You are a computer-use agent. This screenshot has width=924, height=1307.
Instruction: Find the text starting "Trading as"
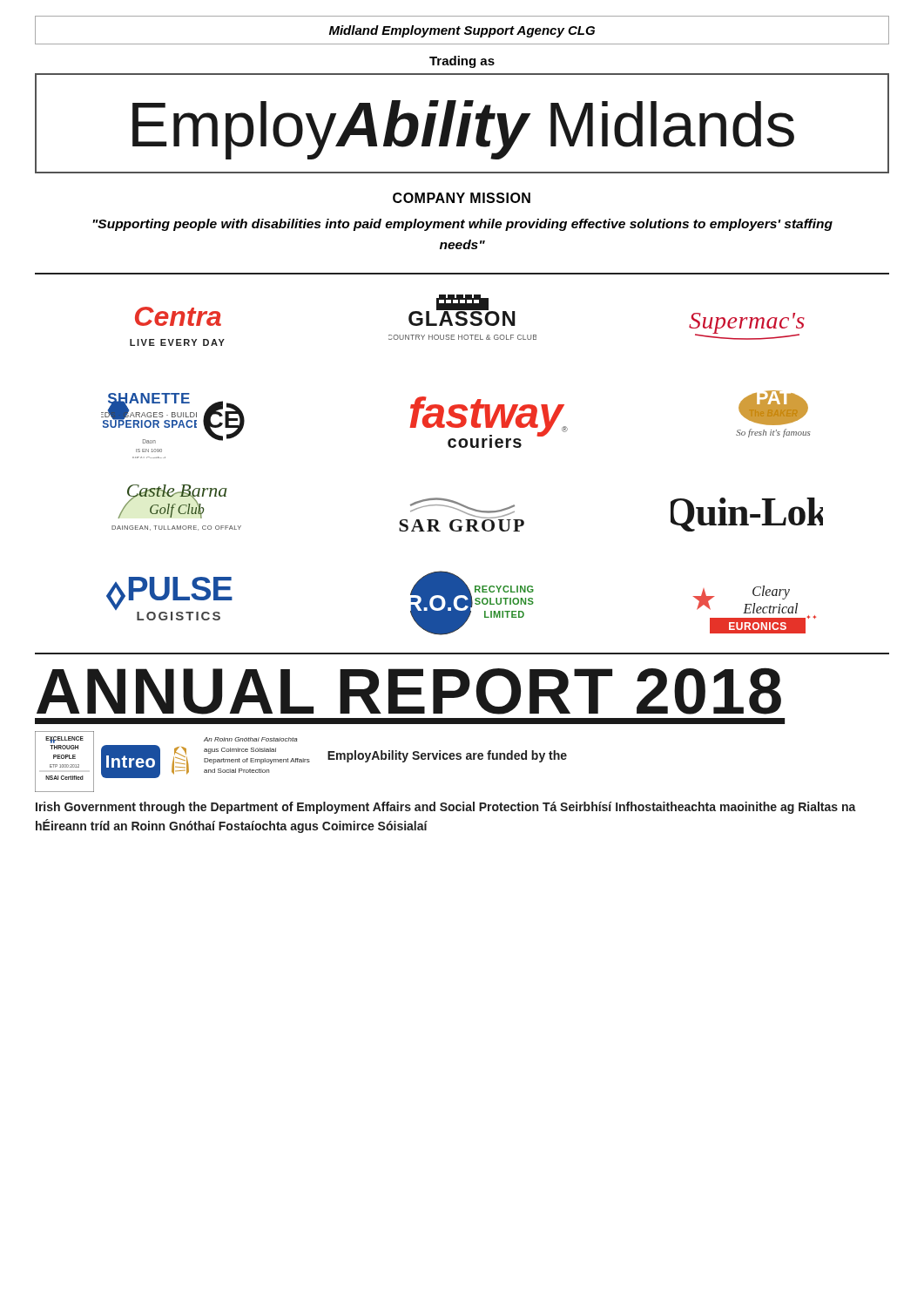coord(462,61)
